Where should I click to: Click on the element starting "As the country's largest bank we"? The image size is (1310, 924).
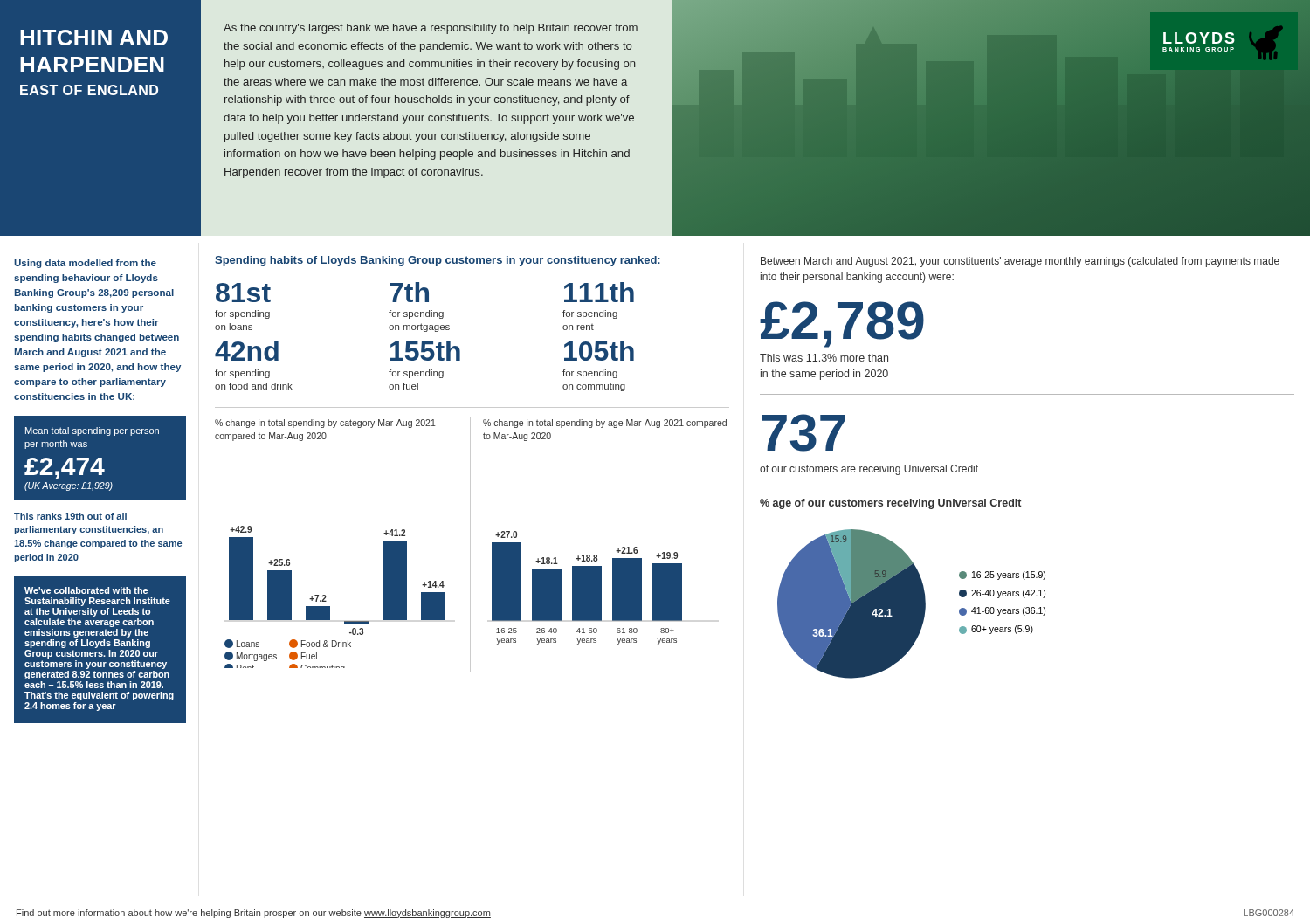pyautogui.click(x=437, y=100)
